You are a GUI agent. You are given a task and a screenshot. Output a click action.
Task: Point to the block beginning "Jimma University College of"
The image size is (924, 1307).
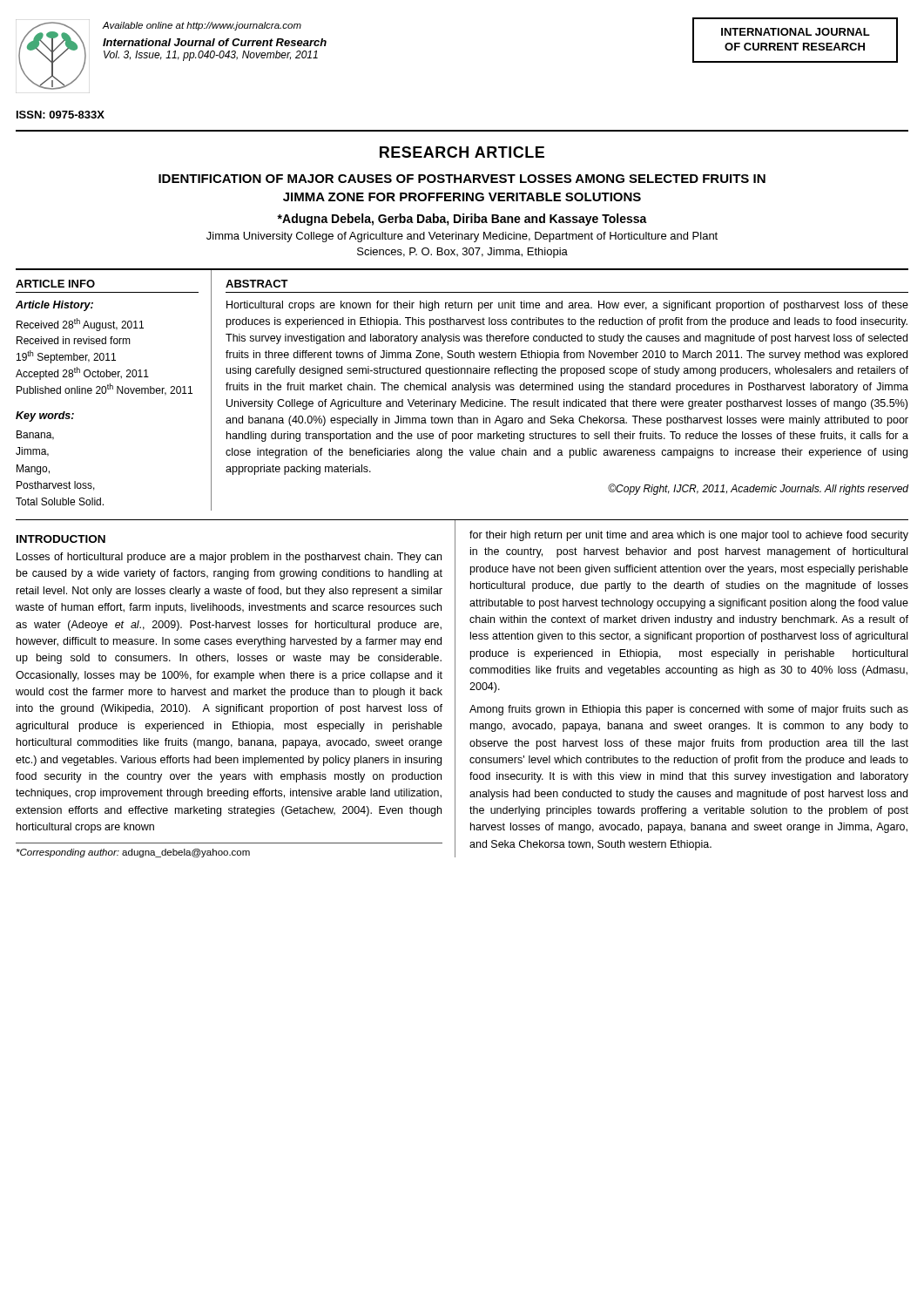pyautogui.click(x=462, y=244)
